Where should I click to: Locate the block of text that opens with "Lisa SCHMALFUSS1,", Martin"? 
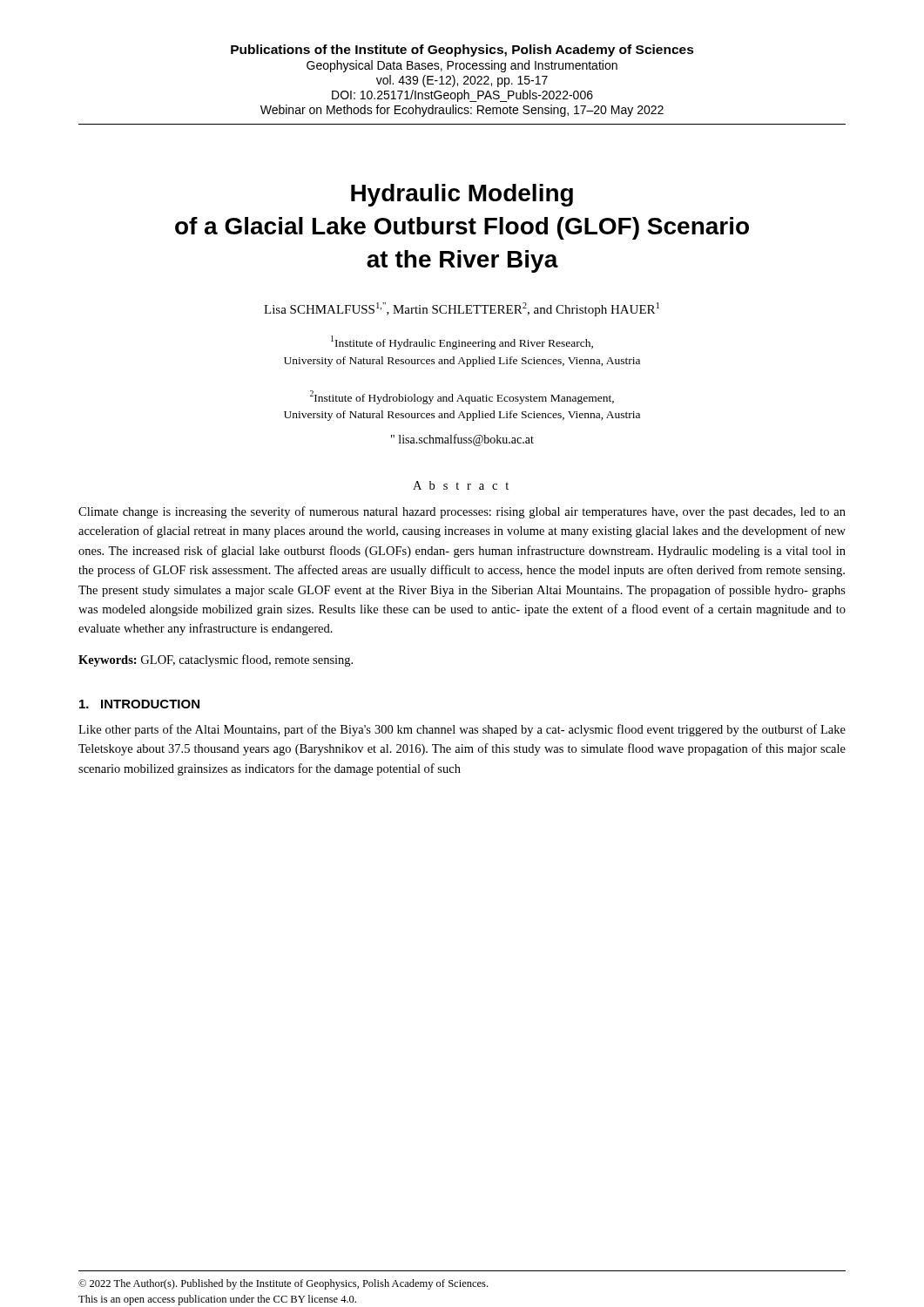(x=462, y=308)
